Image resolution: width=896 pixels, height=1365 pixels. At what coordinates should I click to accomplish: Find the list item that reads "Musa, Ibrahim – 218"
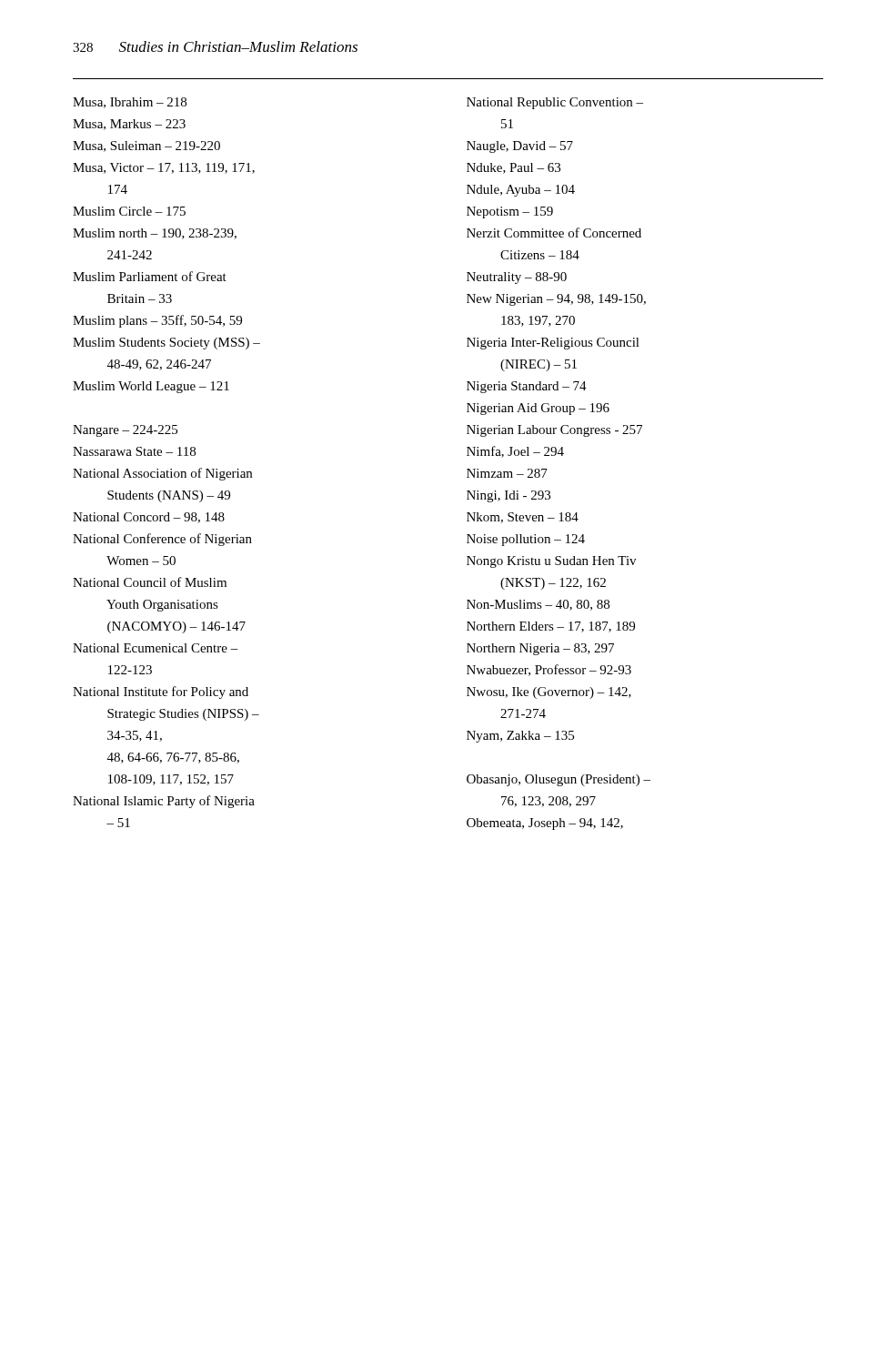[x=130, y=103]
